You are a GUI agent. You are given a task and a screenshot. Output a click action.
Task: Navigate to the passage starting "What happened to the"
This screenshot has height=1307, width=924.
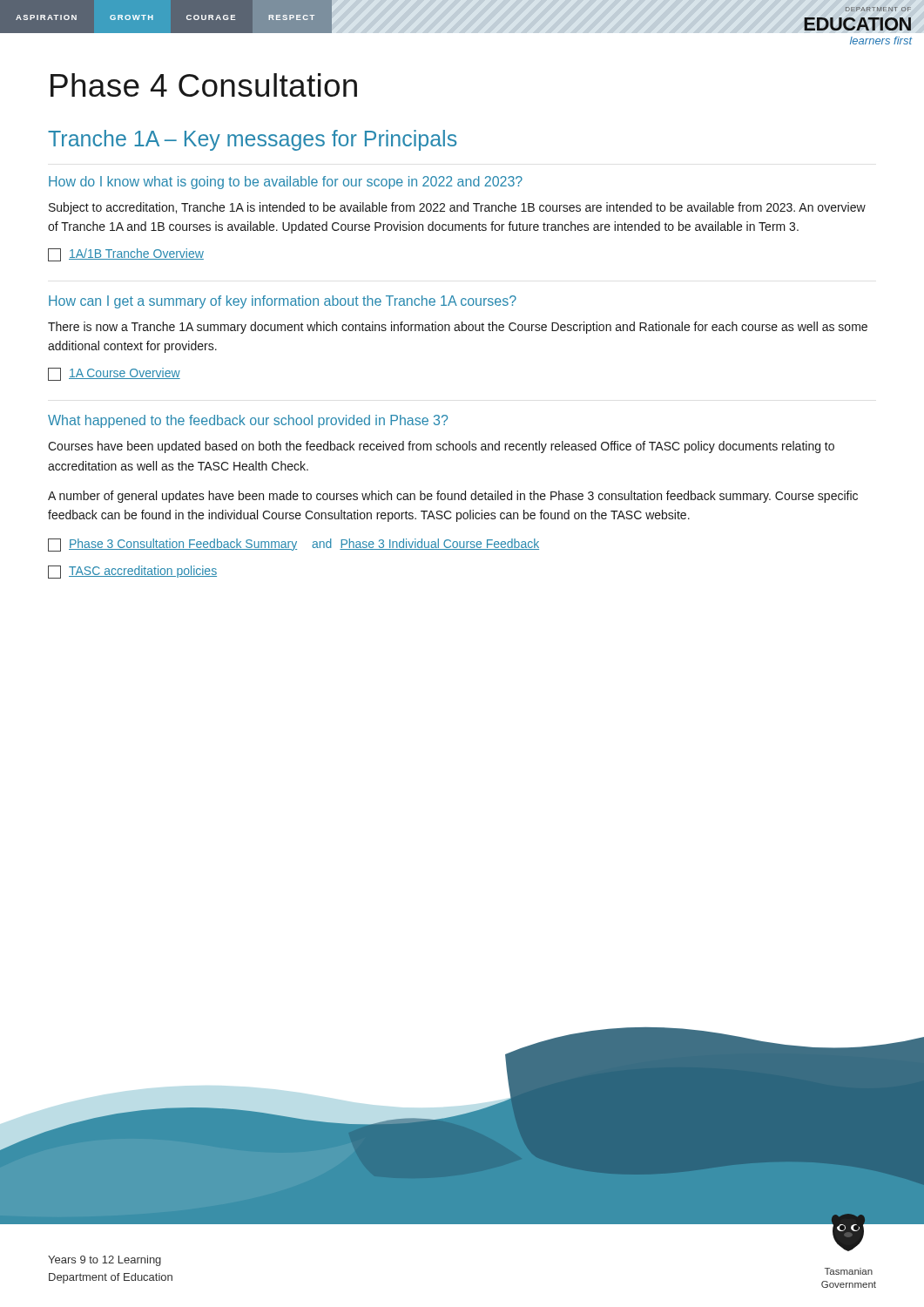[248, 421]
